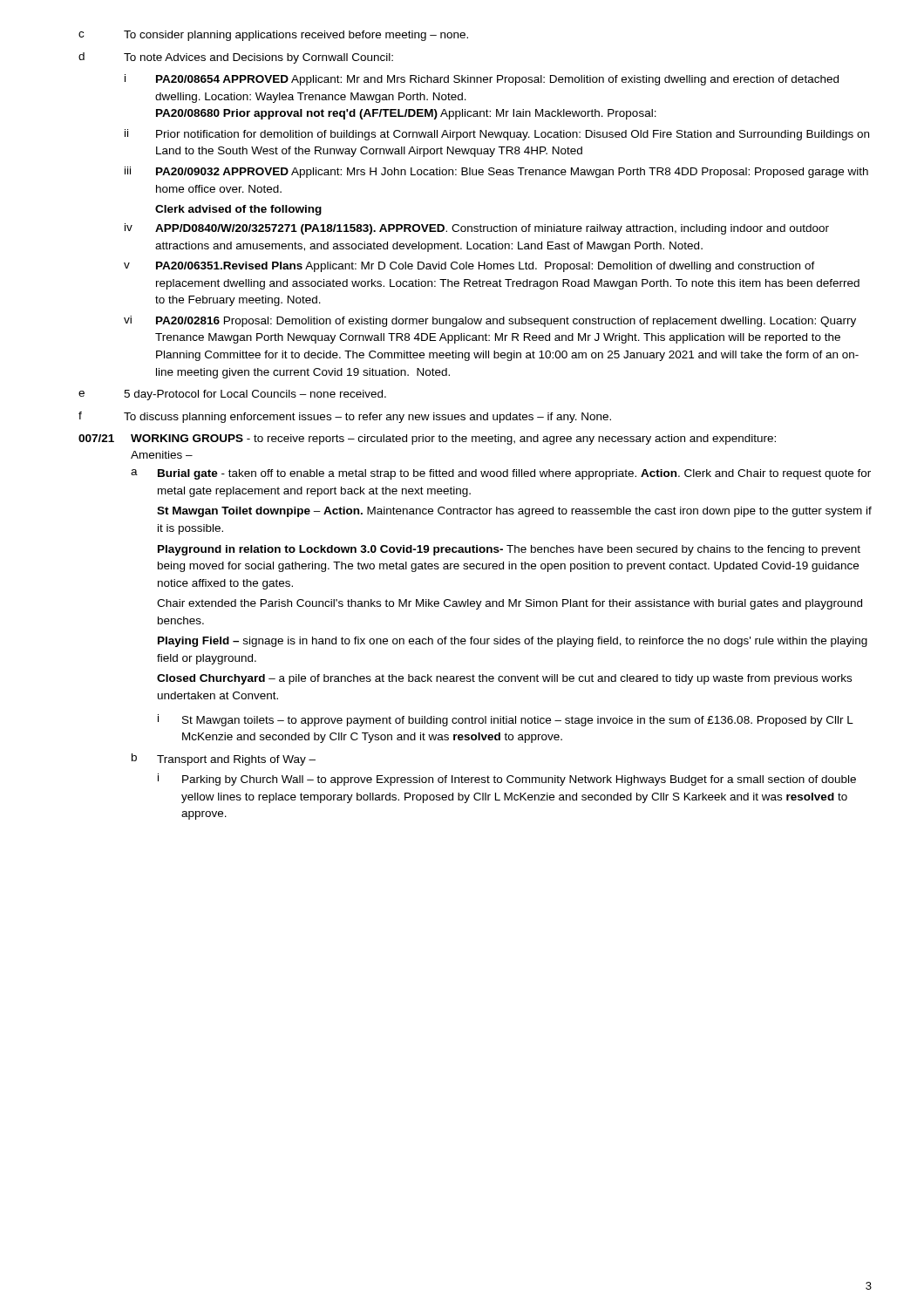Image resolution: width=924 pixels, height=1308 pixels.
Task: Select the list item that says "iii PA20/09032 APPROVED Applicant:"
Action: click(x=498, y=180)
